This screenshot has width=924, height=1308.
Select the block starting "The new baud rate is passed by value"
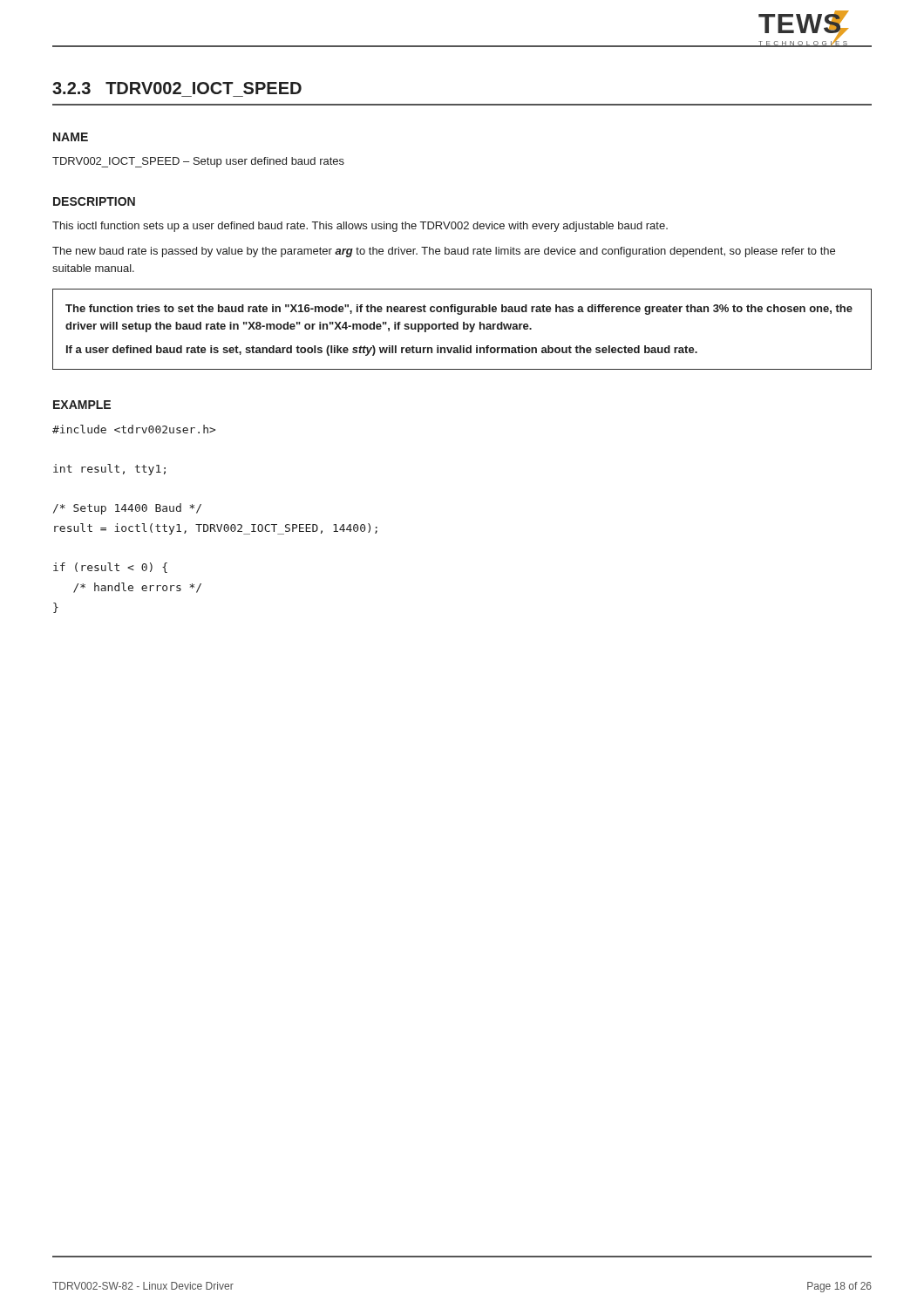pyautogui.click(x=444, y=259)
